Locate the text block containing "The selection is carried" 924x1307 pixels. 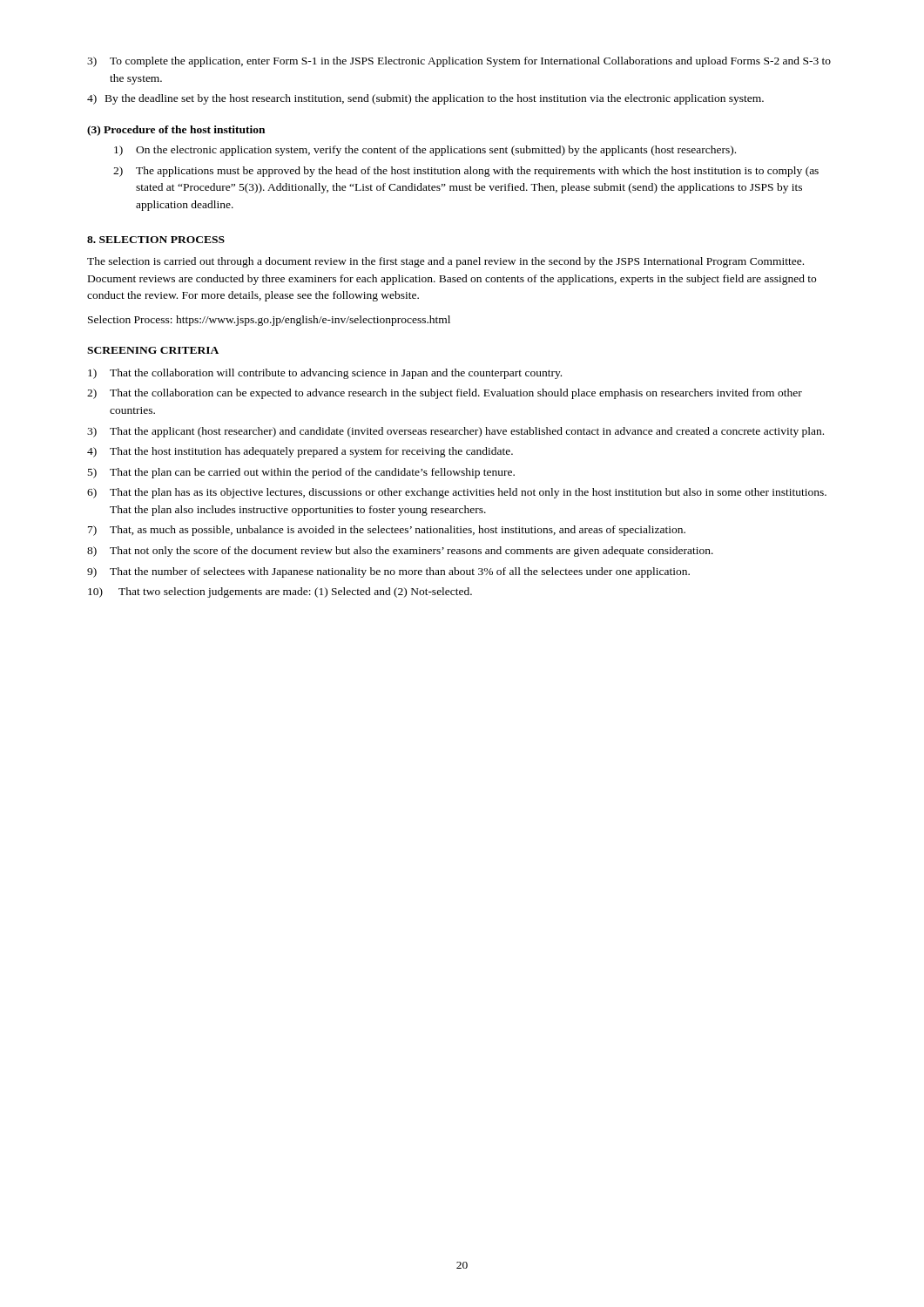(x=452, y=278)
